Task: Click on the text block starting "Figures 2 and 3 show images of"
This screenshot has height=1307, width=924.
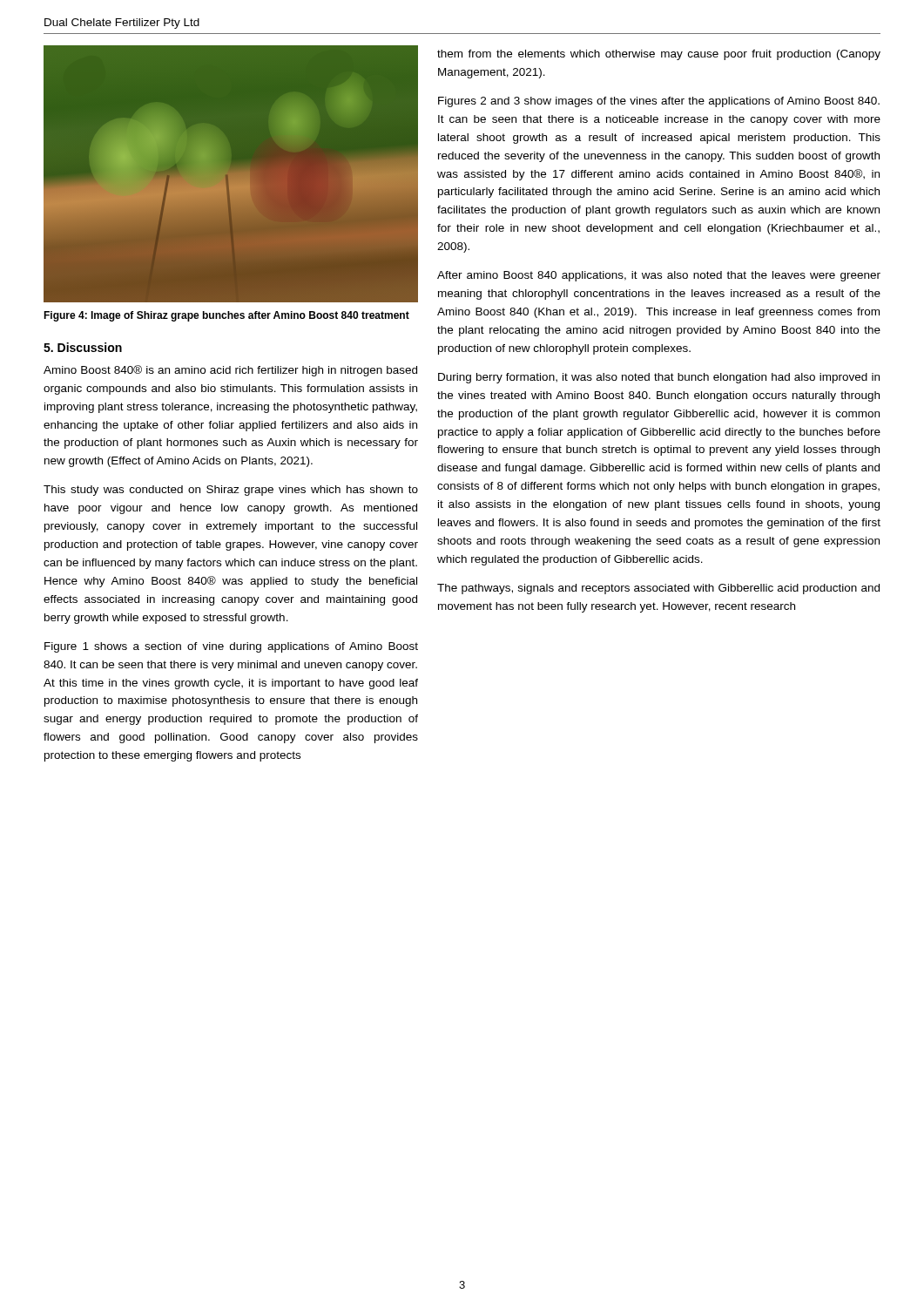Action: [659, 173]
